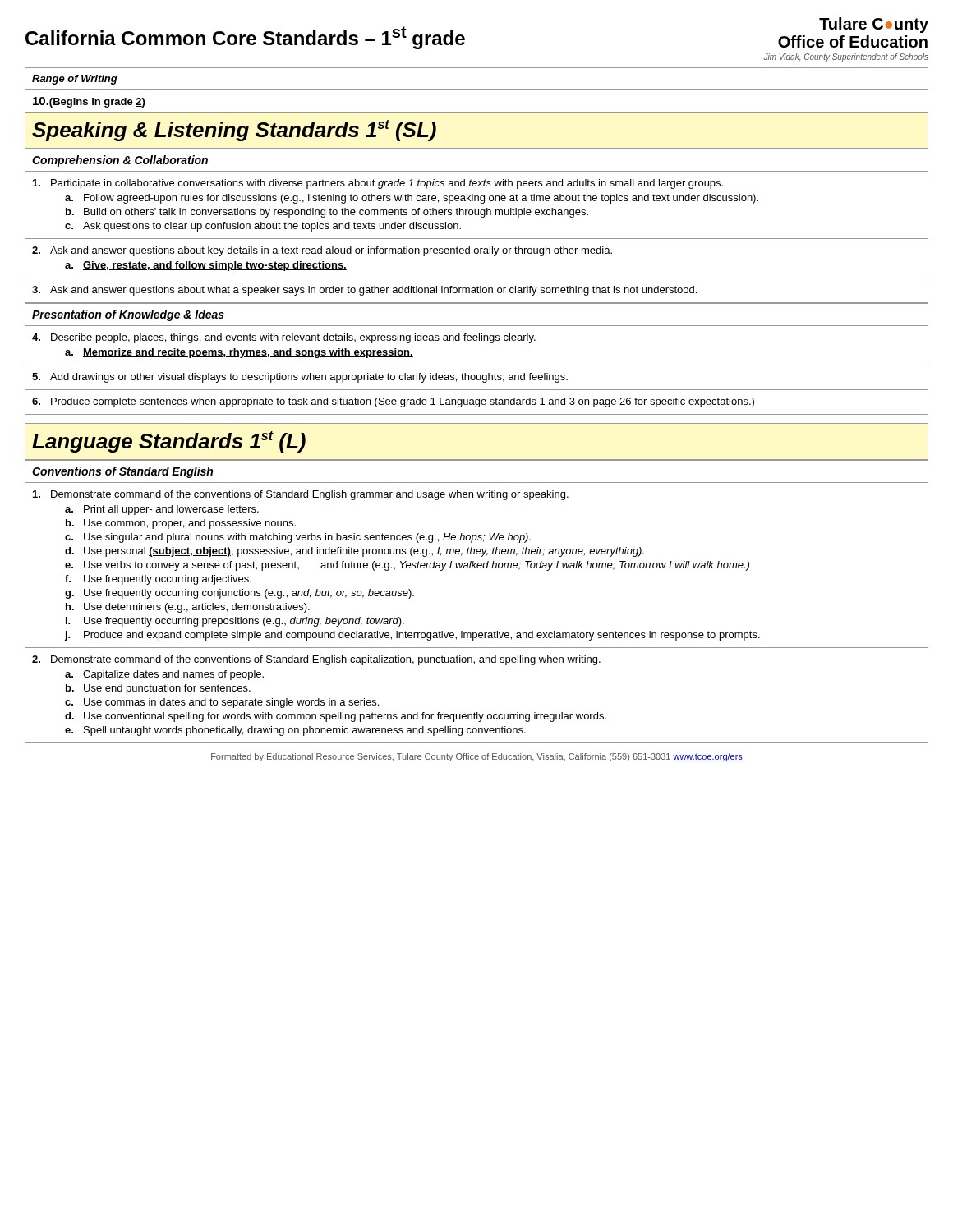Viewport: 953px width, 1232px height.
Task: Find the block on this page that starts "10.(Begins in grade"
Action: [89, 101]
